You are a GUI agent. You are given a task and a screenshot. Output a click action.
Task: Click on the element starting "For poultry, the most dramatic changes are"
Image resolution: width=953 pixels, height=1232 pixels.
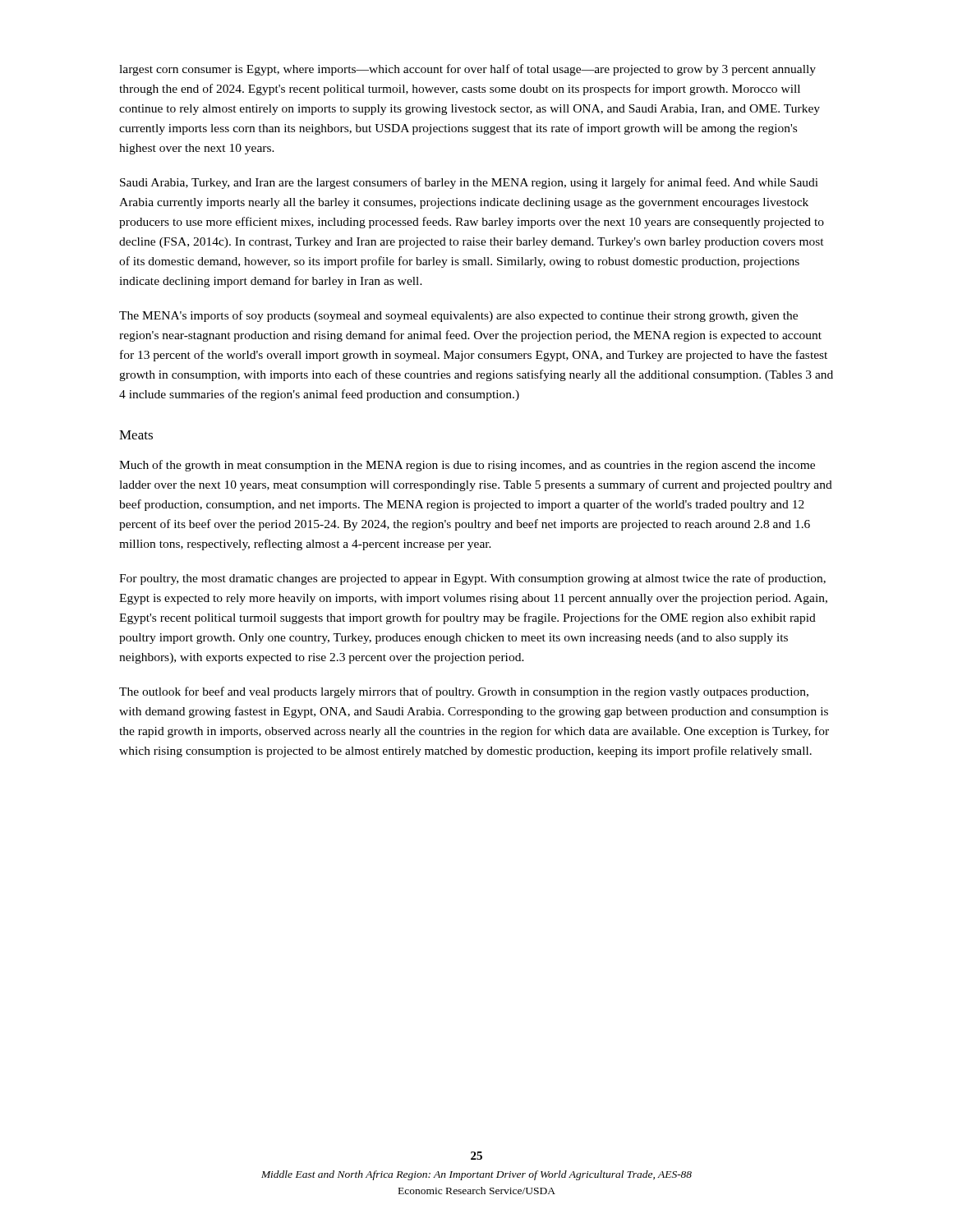[474, 618]
